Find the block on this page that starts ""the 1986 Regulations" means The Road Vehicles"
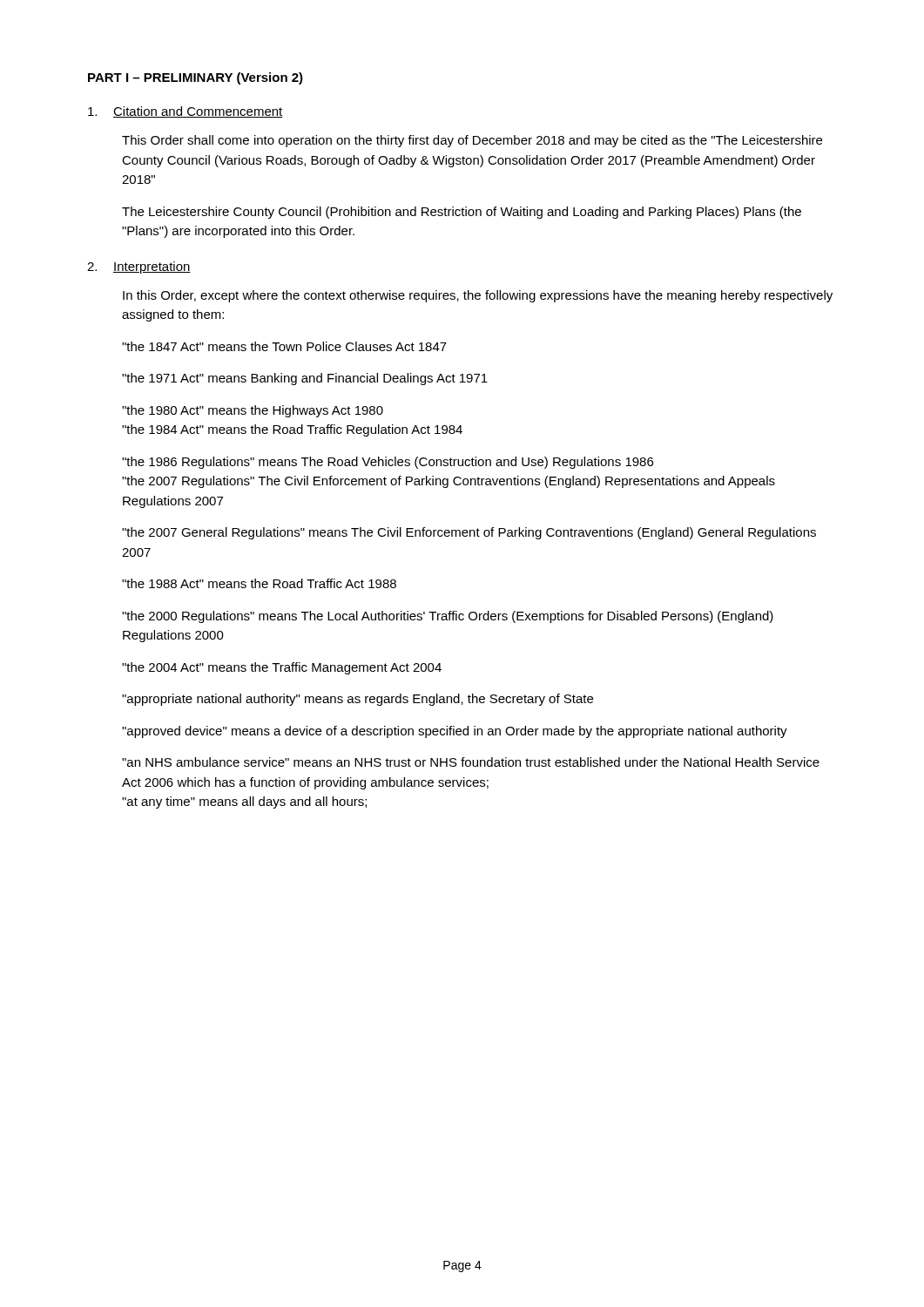Image resolution: width=924 pixels, height=1307 pixels. tap(449, 481)
